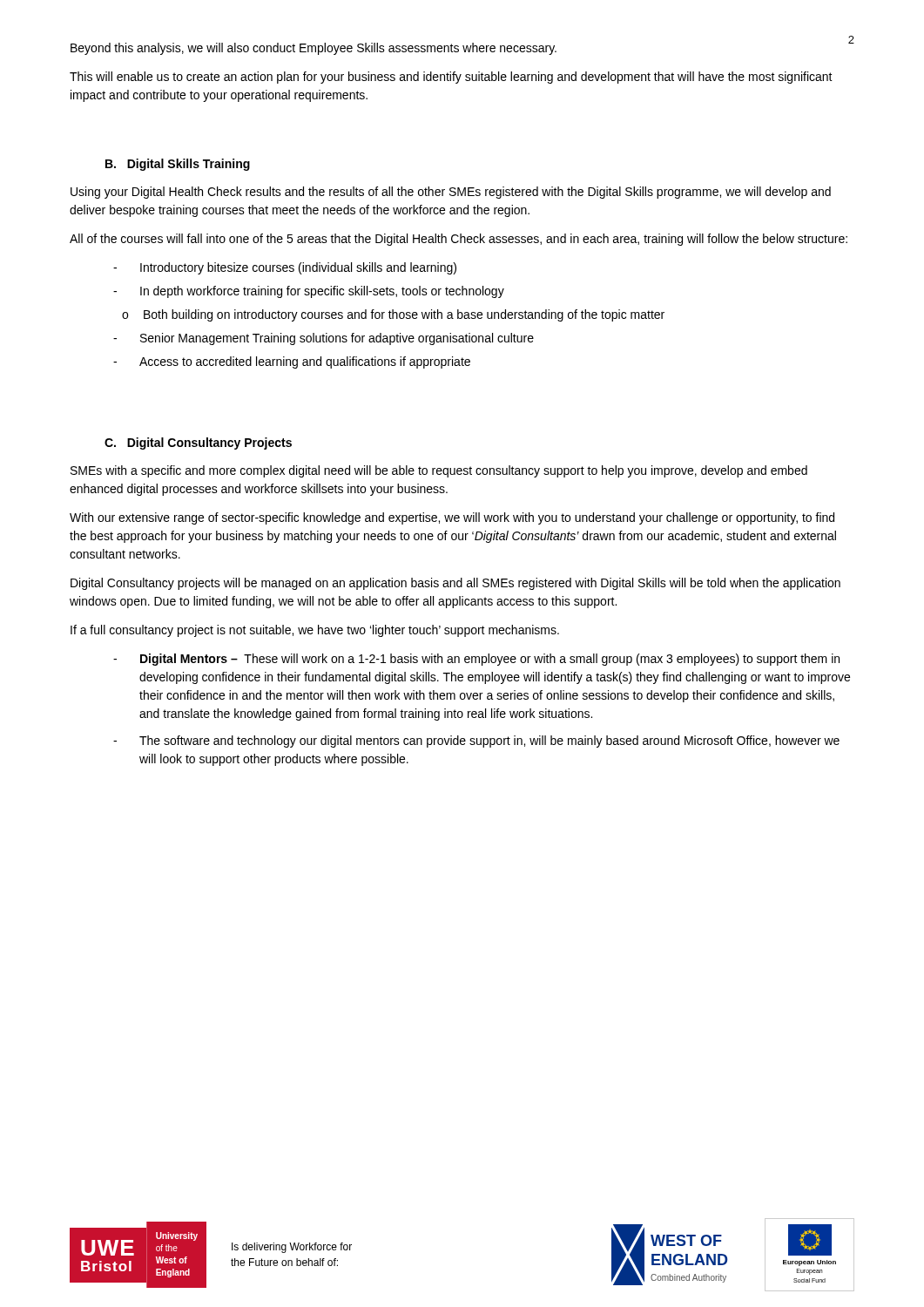Image resolution: width=924 pixels, height=1307 pixels.
Task: Click the passage that begins "All of the courses"
Action: (x=462, y=239)
